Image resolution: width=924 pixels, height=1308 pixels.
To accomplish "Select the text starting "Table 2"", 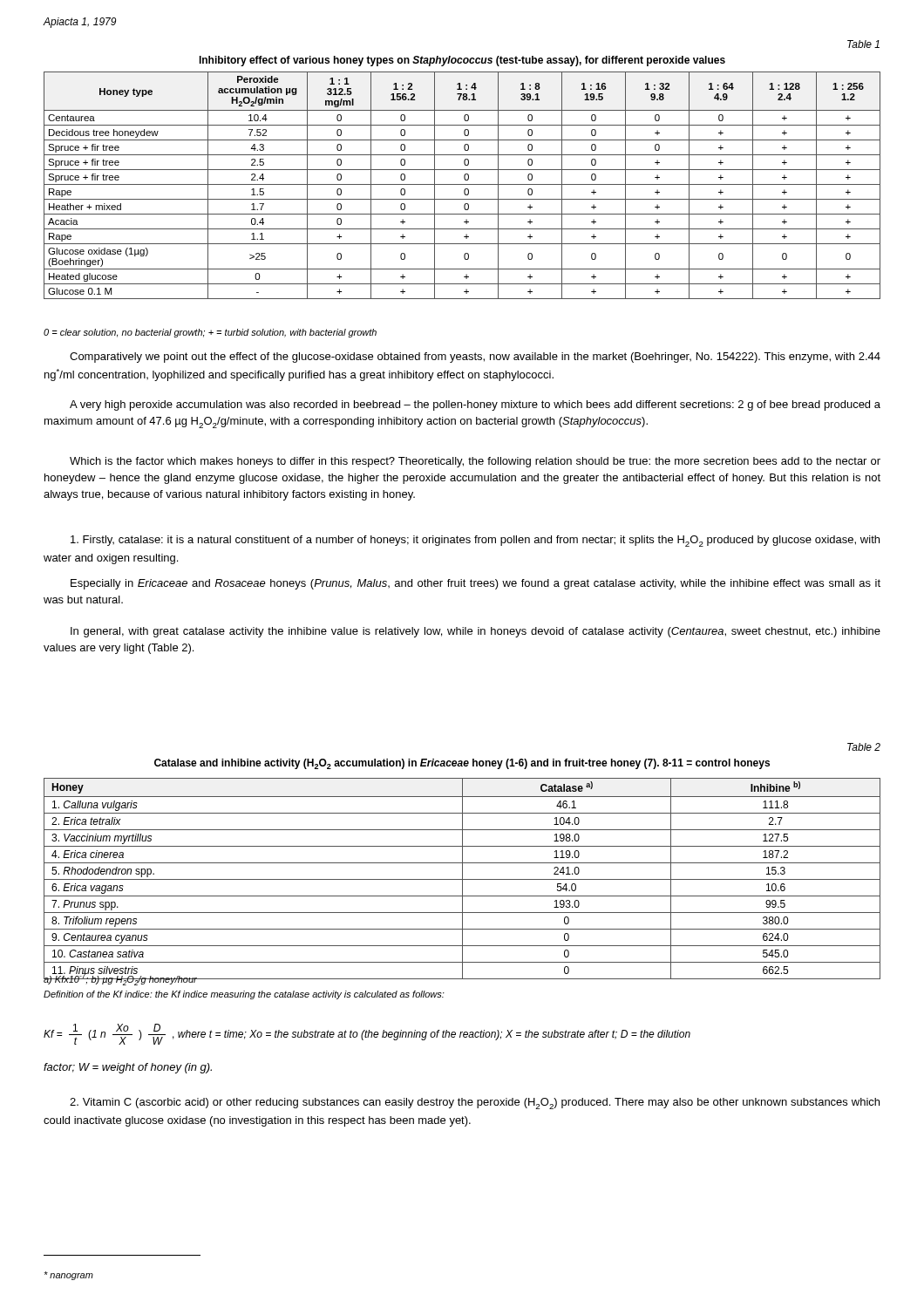I will coord(863,747).
